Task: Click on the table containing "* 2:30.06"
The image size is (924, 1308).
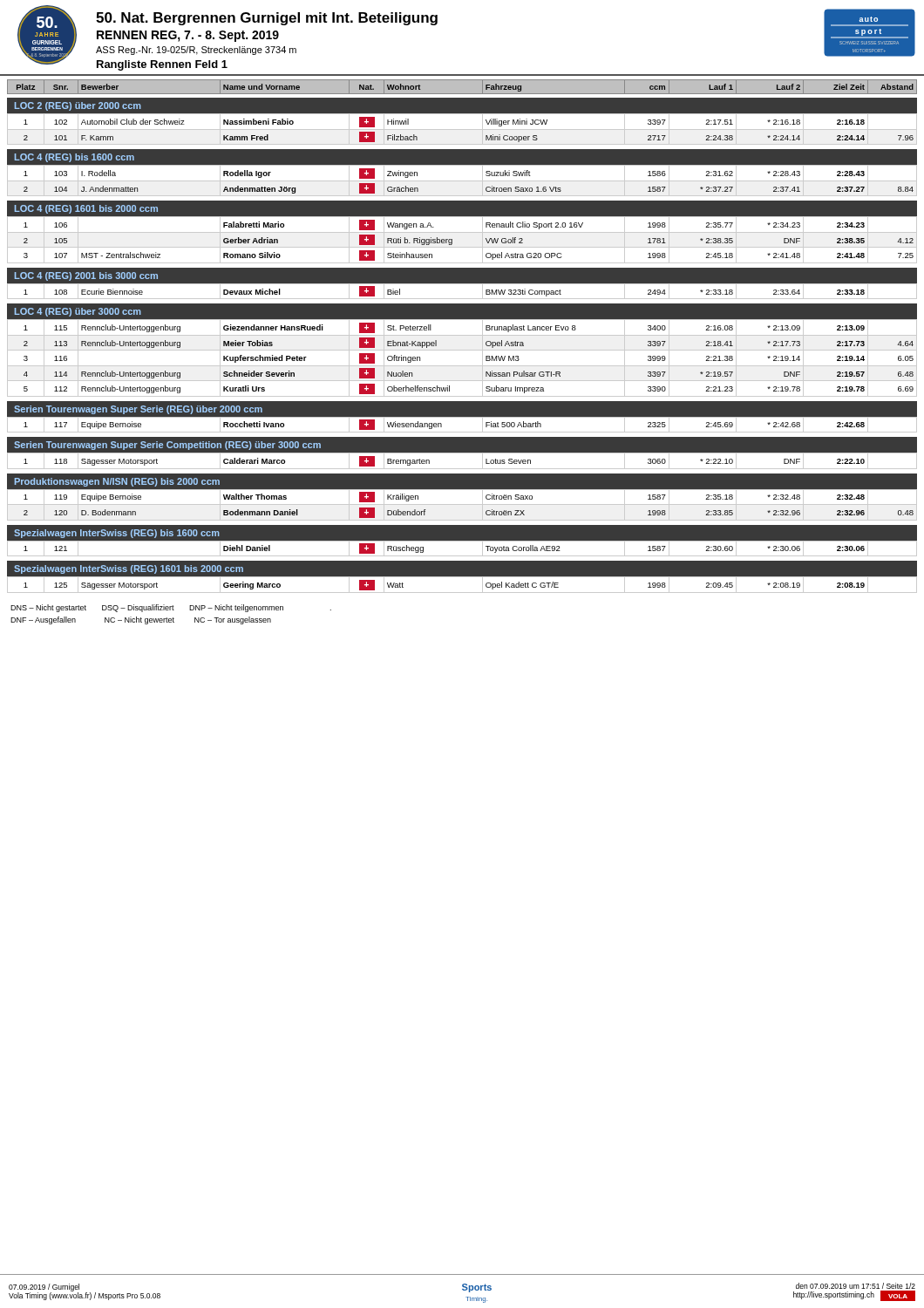Action: pyautogui.click(x=462, y=548)
